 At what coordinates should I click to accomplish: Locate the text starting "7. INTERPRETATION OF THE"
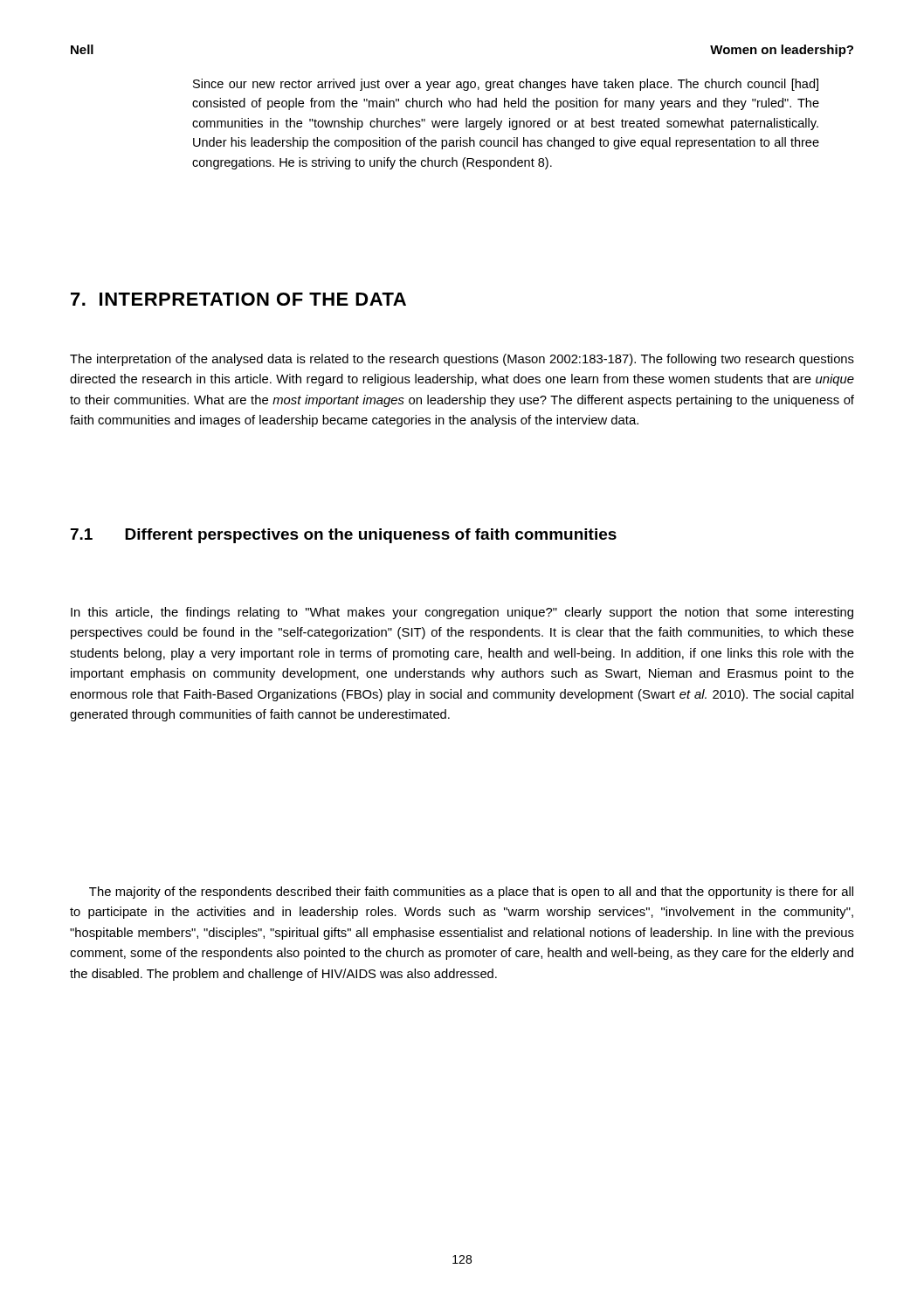[x=238, y=299]
